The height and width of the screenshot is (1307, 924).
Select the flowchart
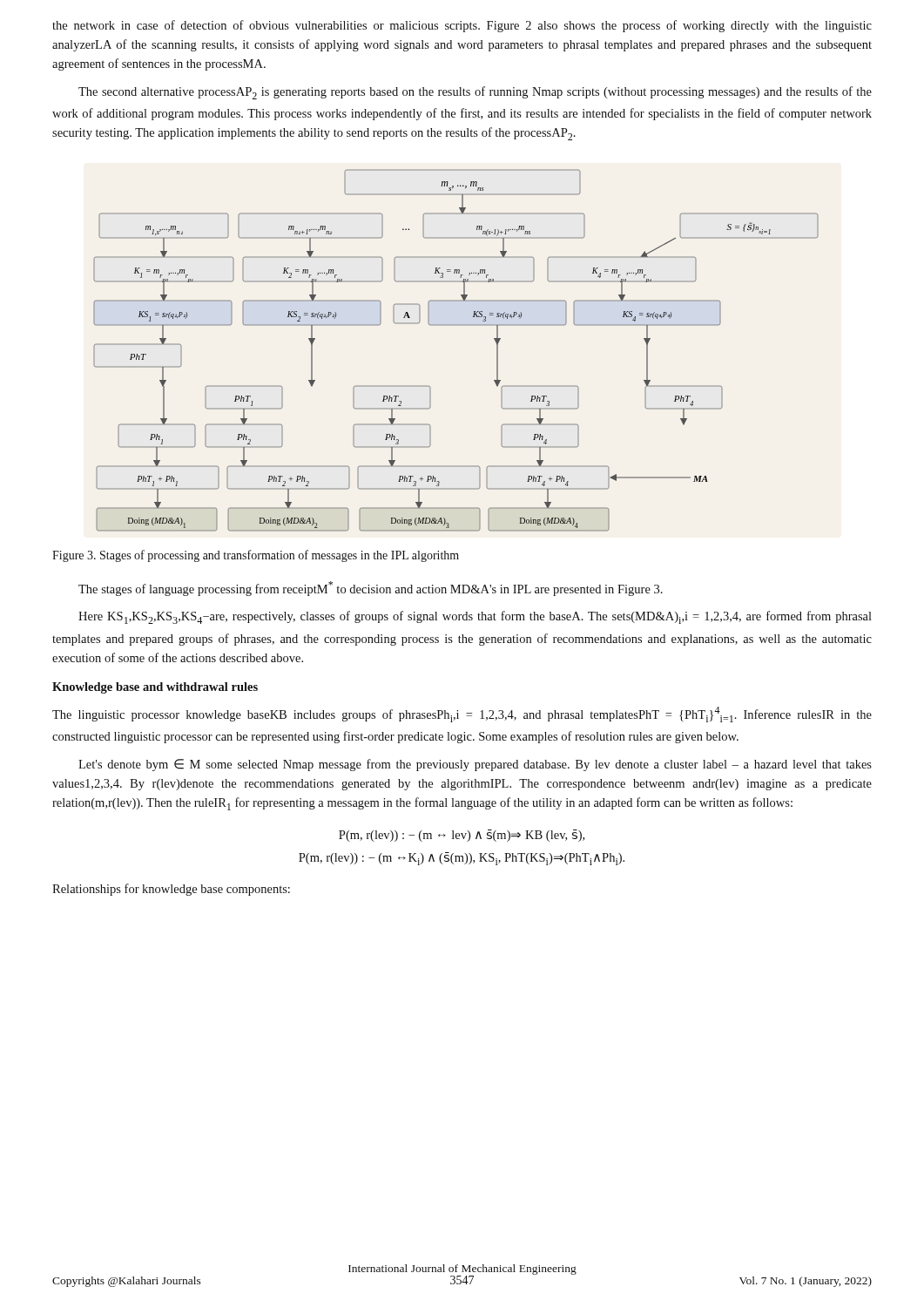(462, 352)
